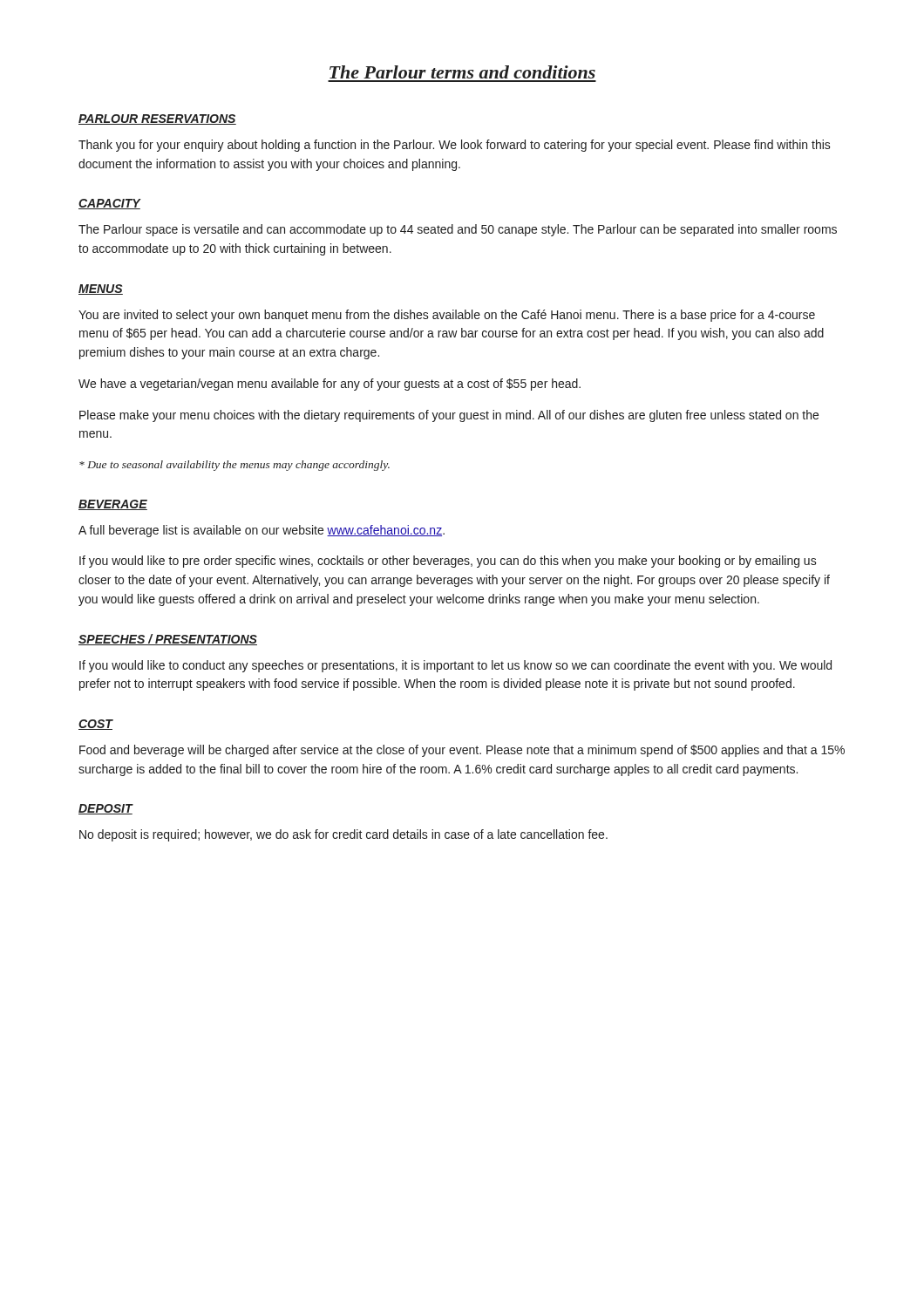Point to the block starting "Please make your"
The image size is (924, 1308).
click(x=449, y=424)
